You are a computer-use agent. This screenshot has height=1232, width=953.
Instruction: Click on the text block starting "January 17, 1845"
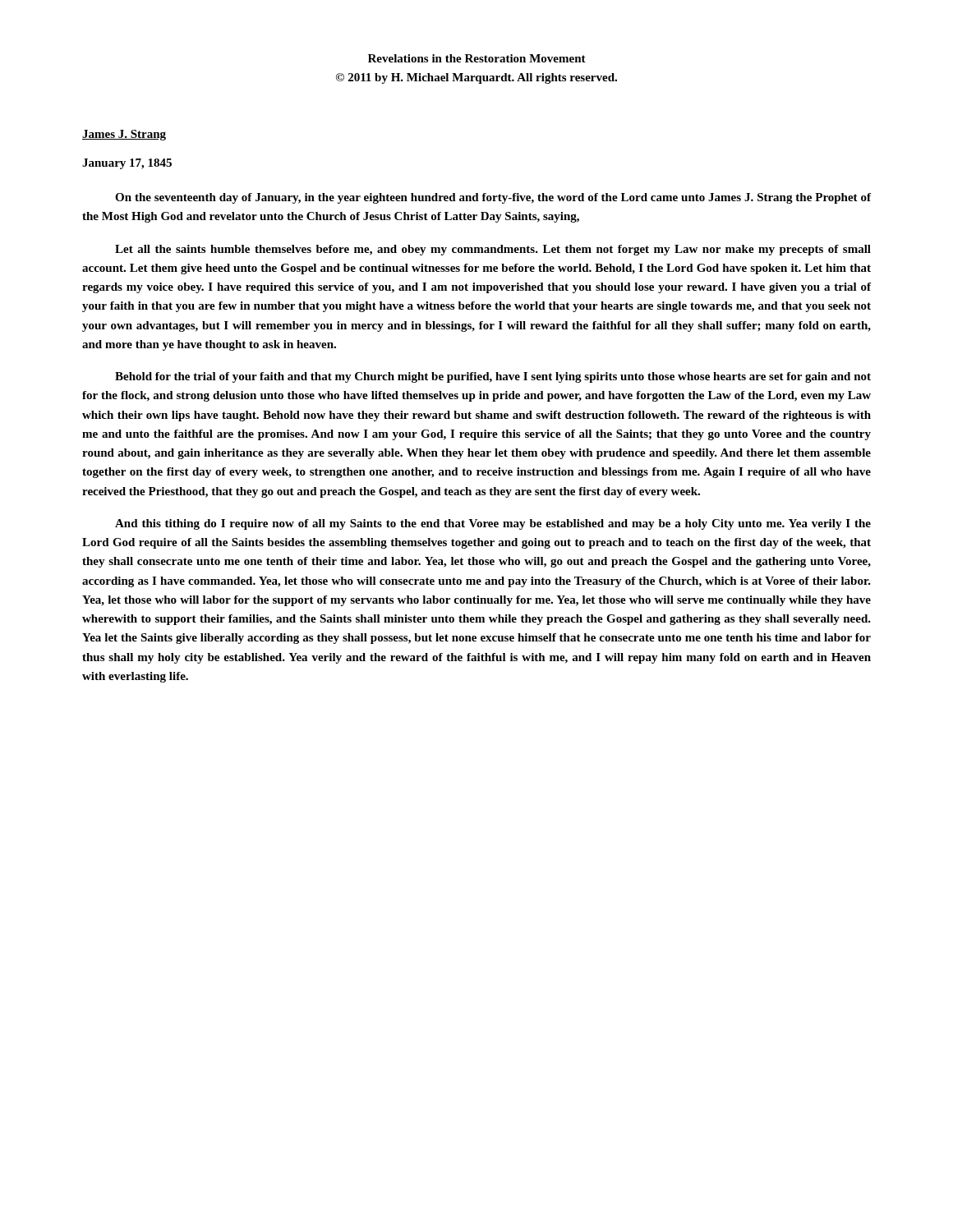(x=127, y=164)
